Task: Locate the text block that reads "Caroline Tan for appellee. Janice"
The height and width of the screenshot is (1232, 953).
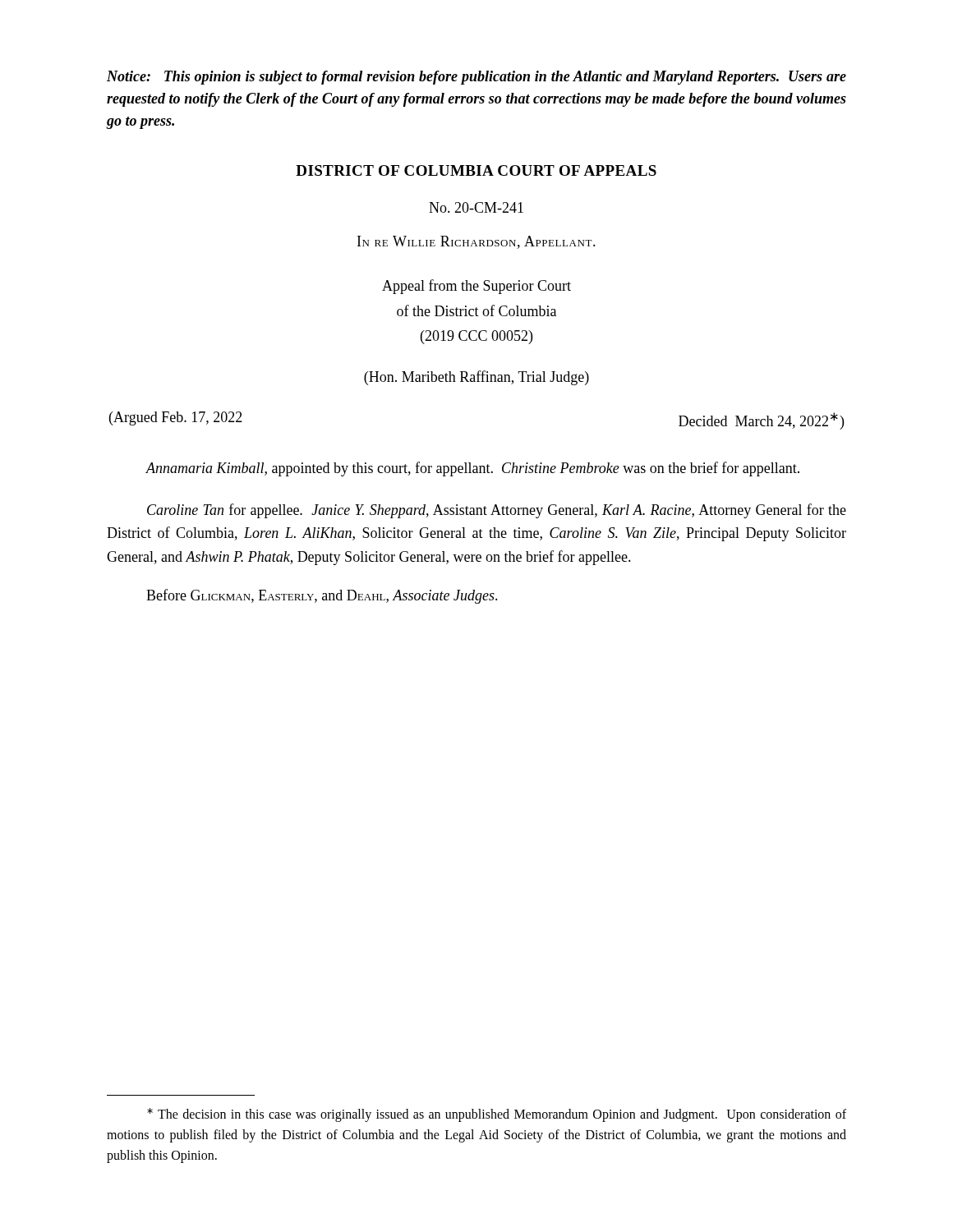Action: (476, 533)
